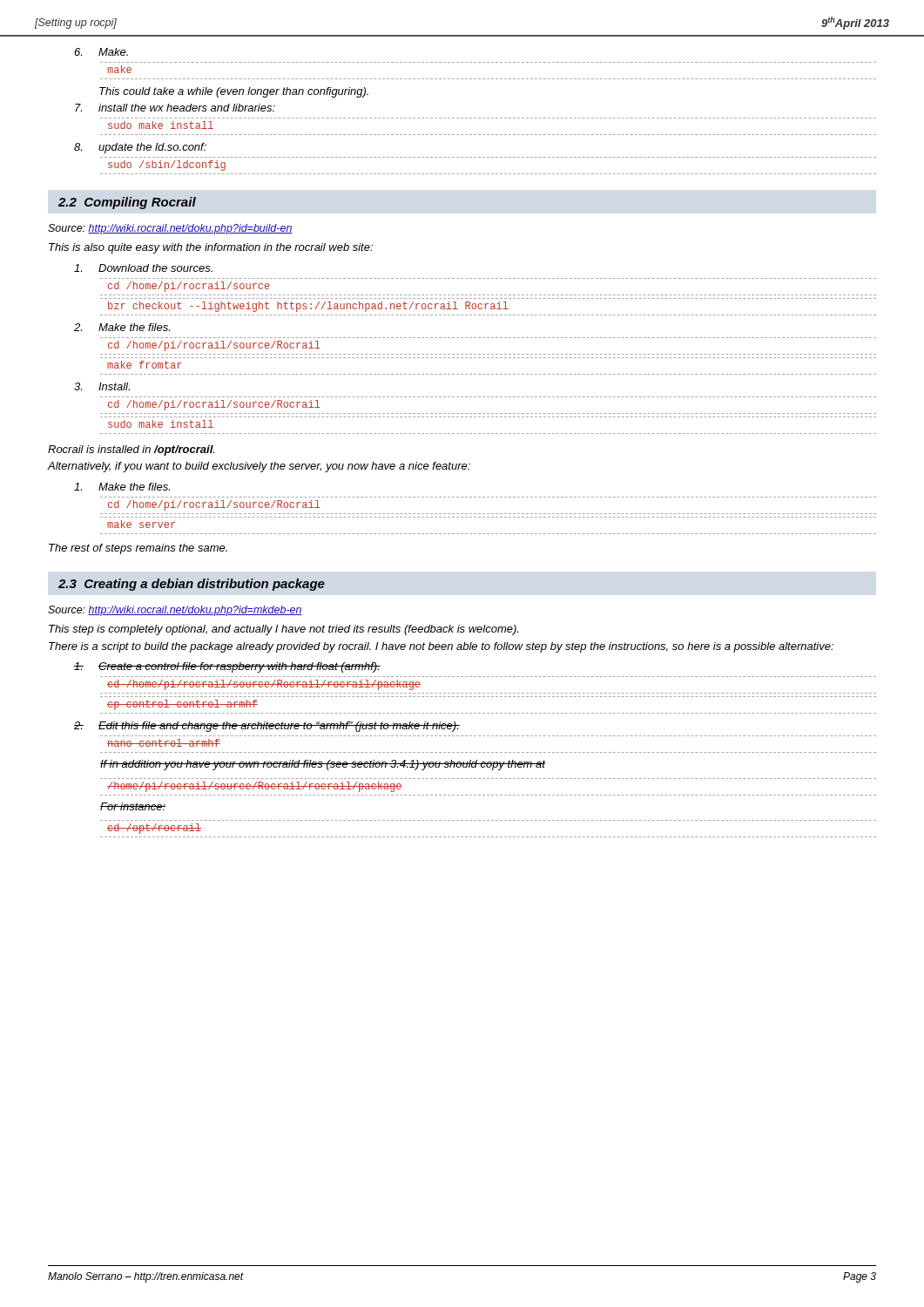Point to the text starting "The rest of steps remains the same."
Viewport: 924px width, 1307px height.
[138, 548]
